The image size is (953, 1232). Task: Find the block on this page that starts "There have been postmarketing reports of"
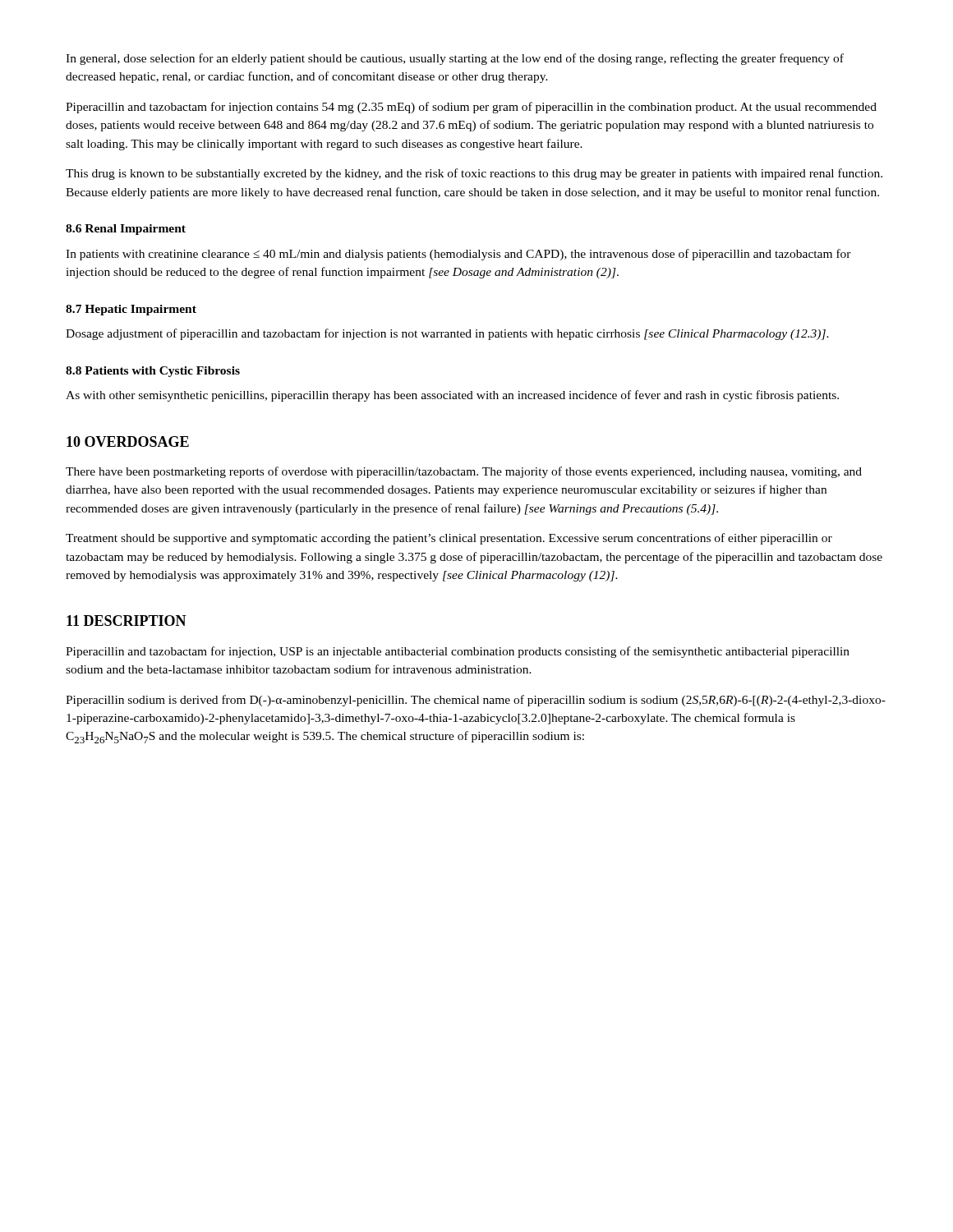464,489
